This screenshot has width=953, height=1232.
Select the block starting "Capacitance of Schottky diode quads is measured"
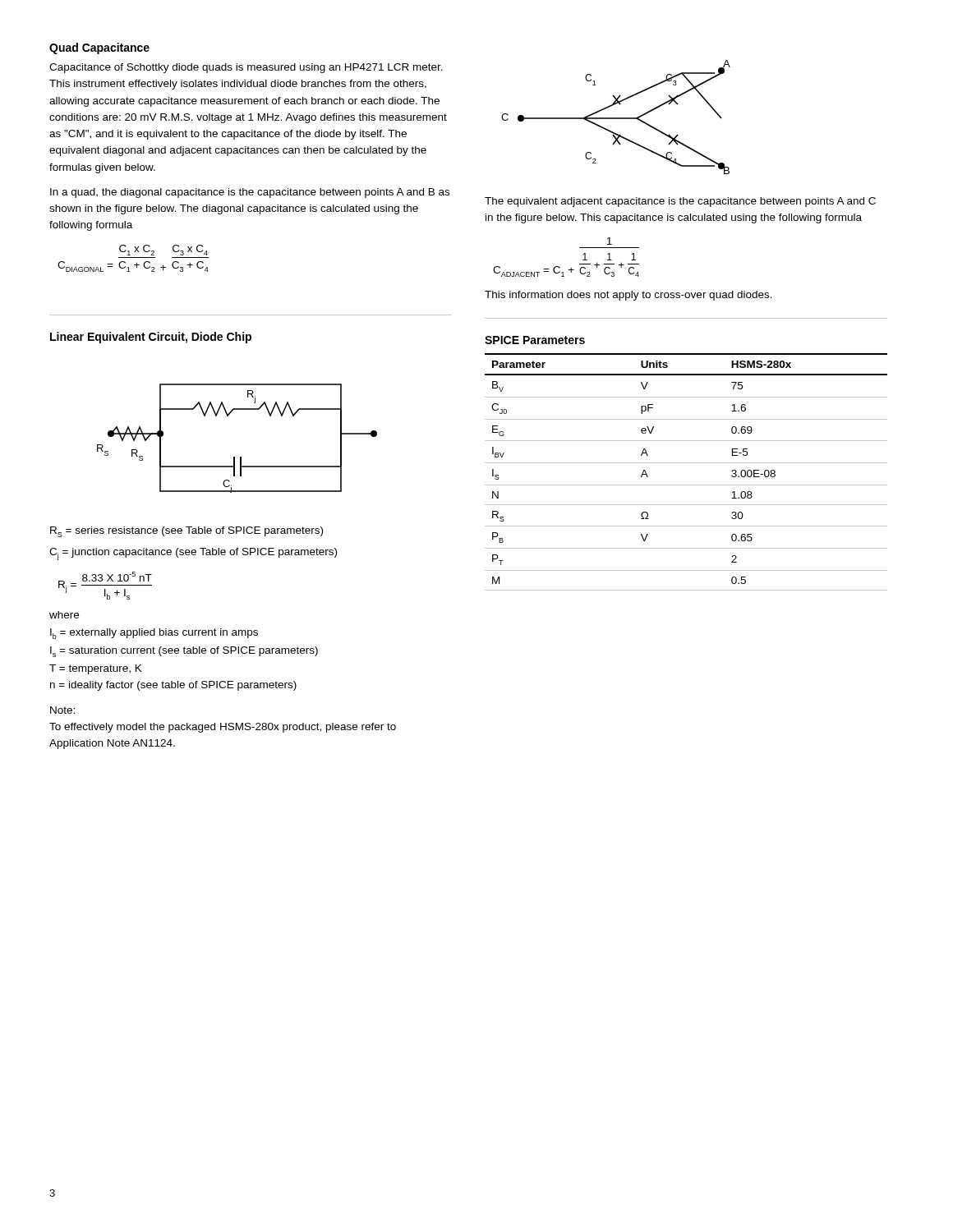click(248, 117)
